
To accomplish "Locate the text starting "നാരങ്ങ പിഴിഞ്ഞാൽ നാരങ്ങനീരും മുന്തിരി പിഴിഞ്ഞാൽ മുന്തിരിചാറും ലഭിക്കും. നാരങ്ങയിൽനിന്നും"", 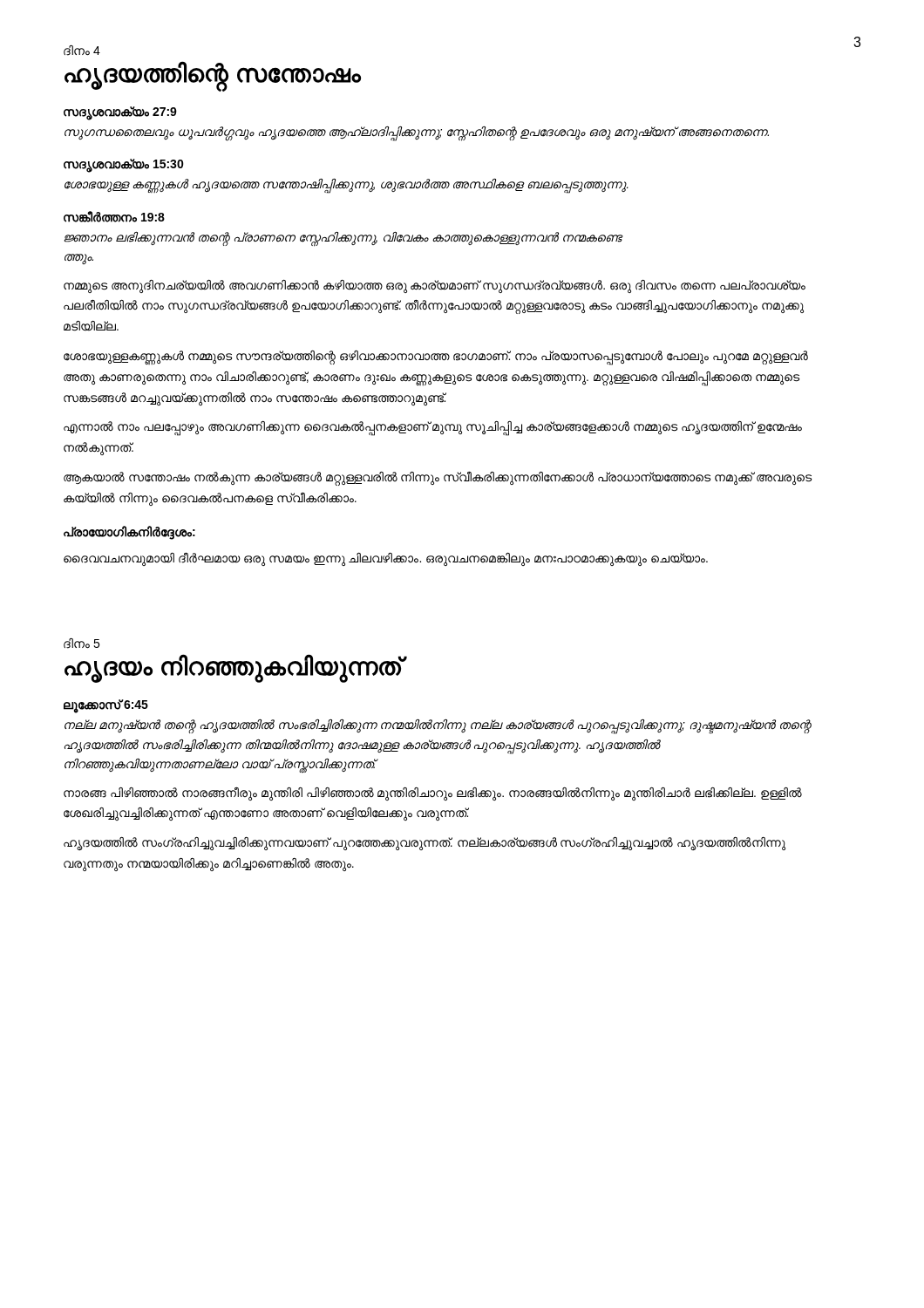I will click(x=432, y=803).
